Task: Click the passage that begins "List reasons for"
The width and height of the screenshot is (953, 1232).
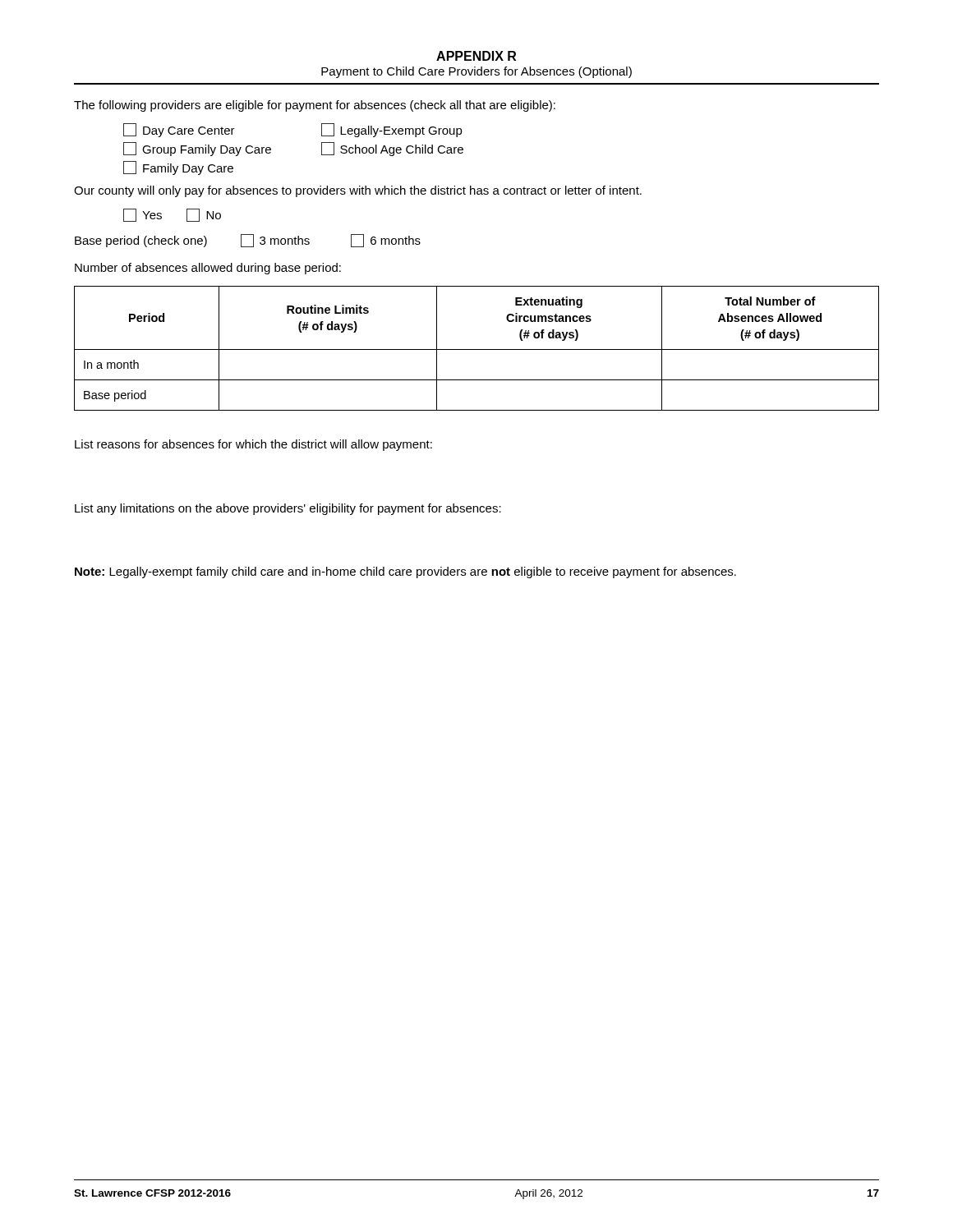Action: [253, 444]
